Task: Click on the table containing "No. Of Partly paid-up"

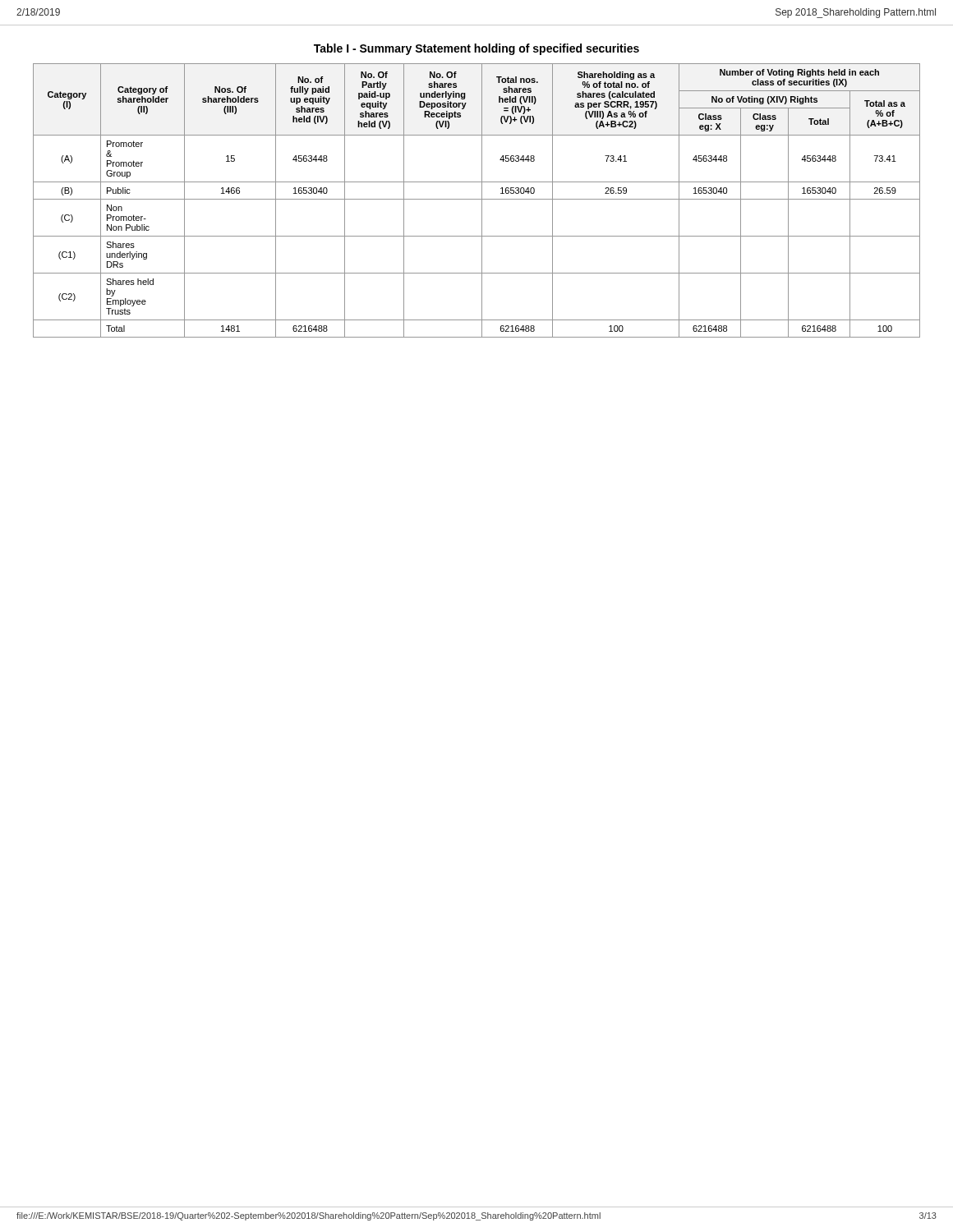Action: click(476, 200)
